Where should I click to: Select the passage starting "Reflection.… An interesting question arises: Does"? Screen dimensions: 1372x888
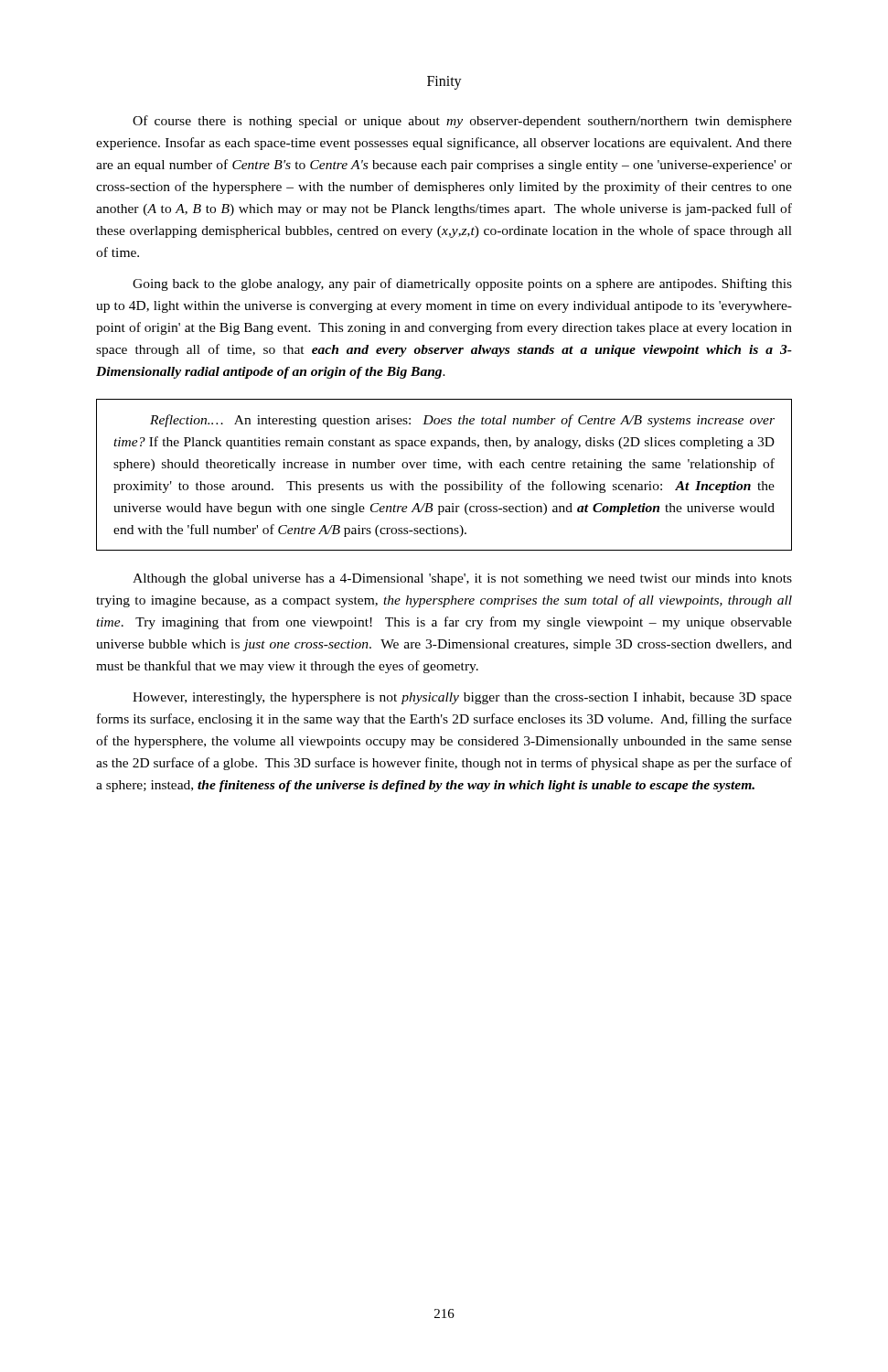coord(444,475)
